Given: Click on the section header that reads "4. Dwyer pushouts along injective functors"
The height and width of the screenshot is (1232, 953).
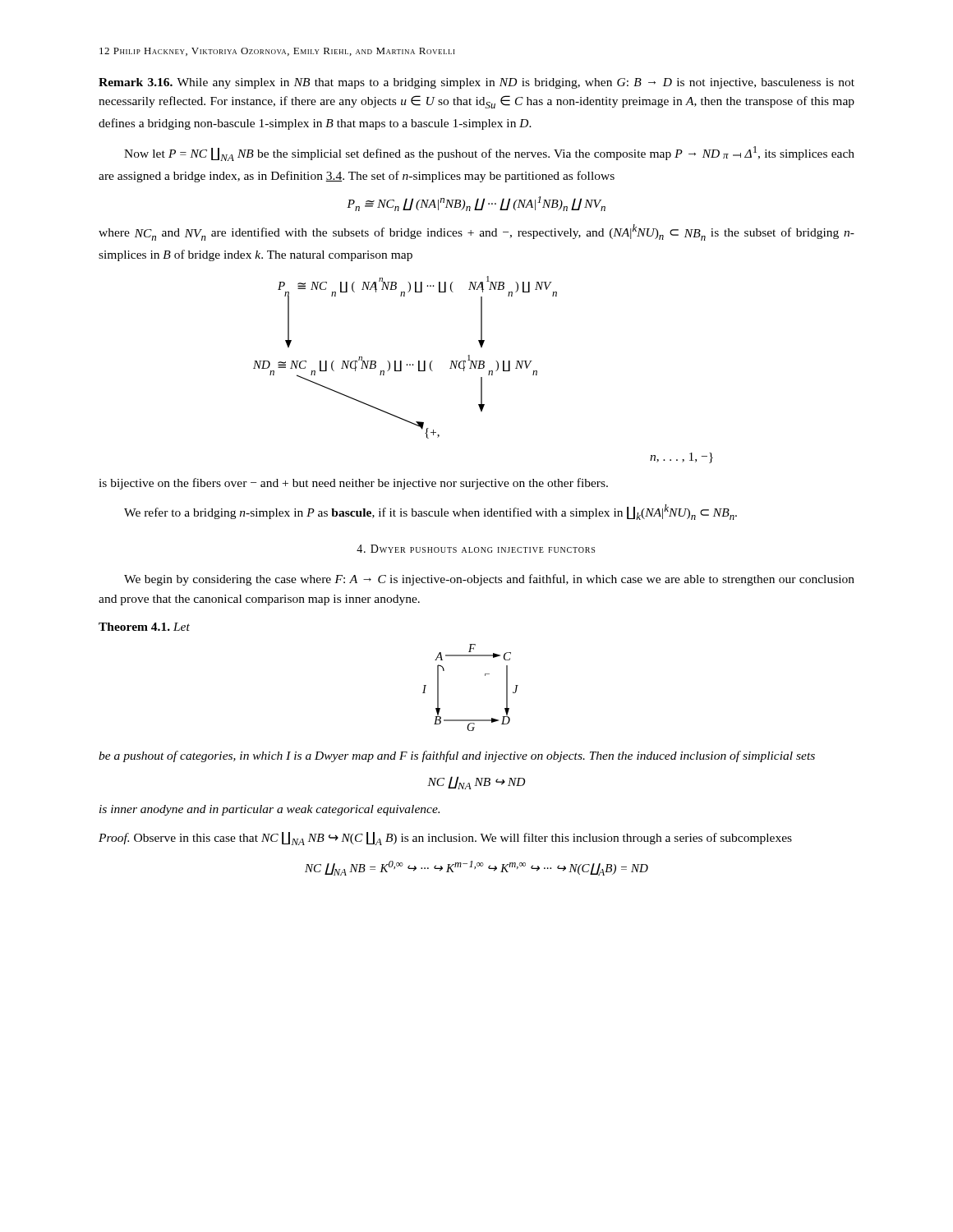Looking at the screenshot, I should click(x=476, y=549).
